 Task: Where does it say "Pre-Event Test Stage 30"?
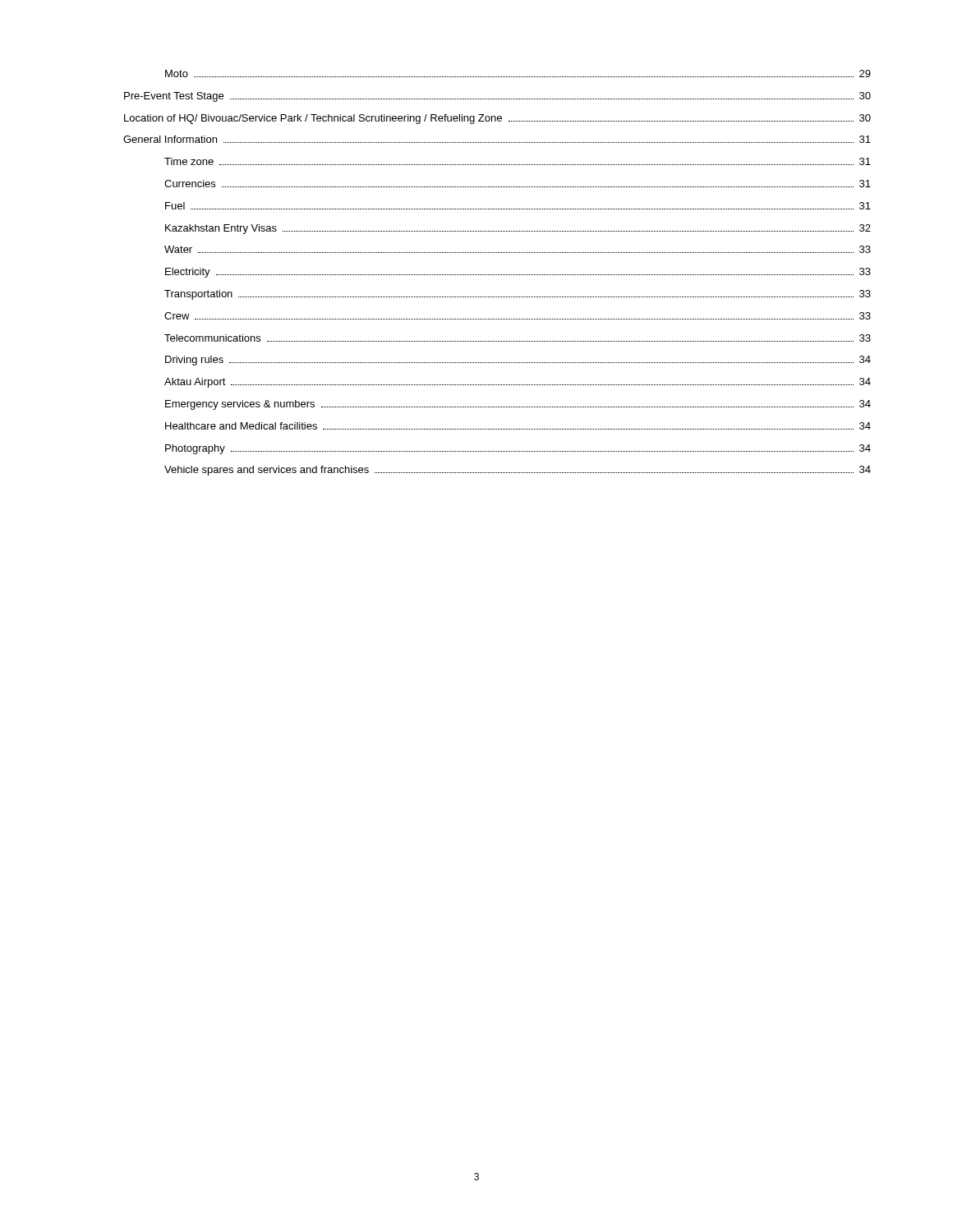pos(497,96)
